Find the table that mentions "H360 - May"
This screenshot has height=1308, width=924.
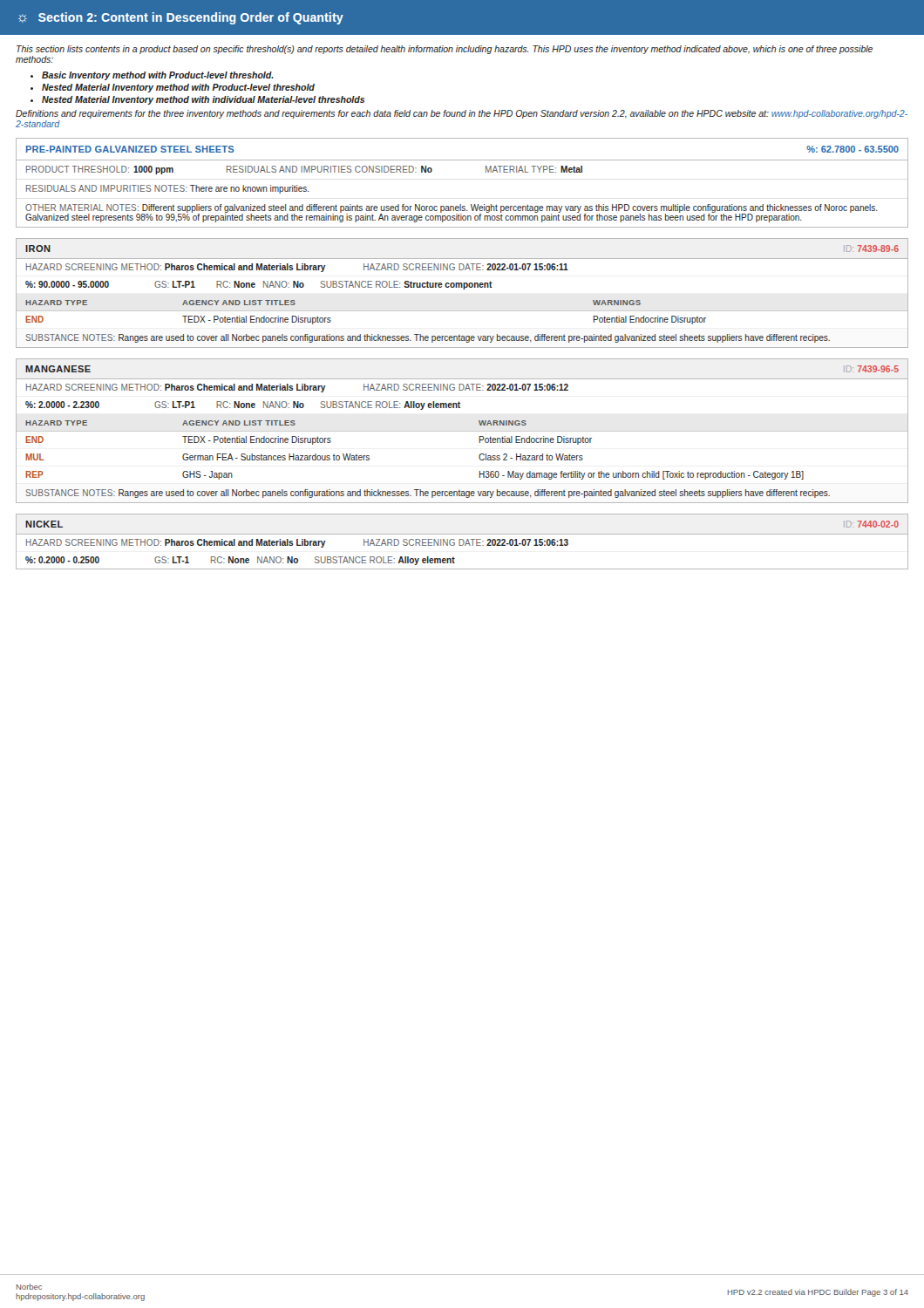pos(462,431)
